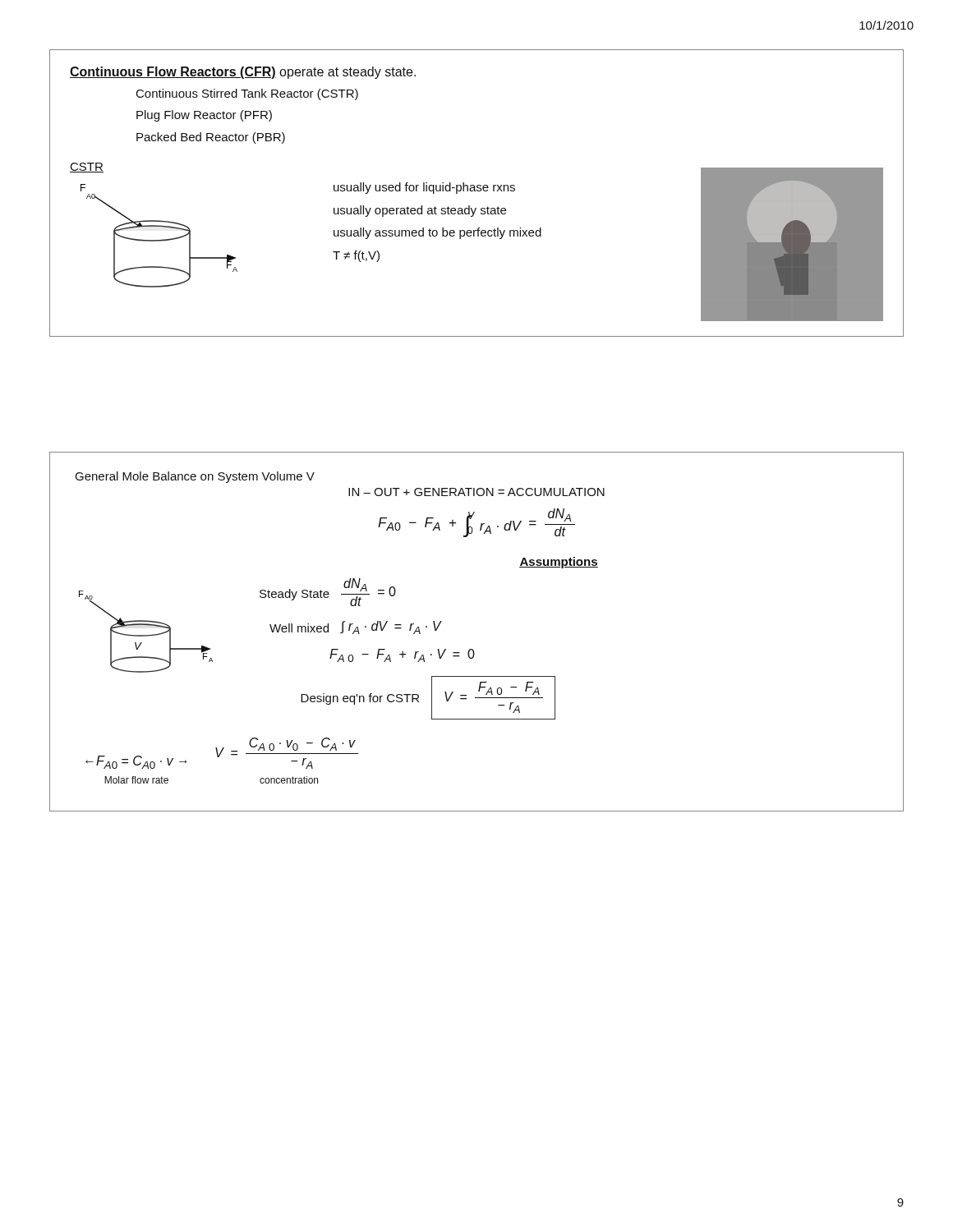The width and height of the screenshot is (953, 1232).
Task: Click on the text containing "IN – OUT + GENERATION = ACCUMULATION"
Action: (x=476, y=492)
